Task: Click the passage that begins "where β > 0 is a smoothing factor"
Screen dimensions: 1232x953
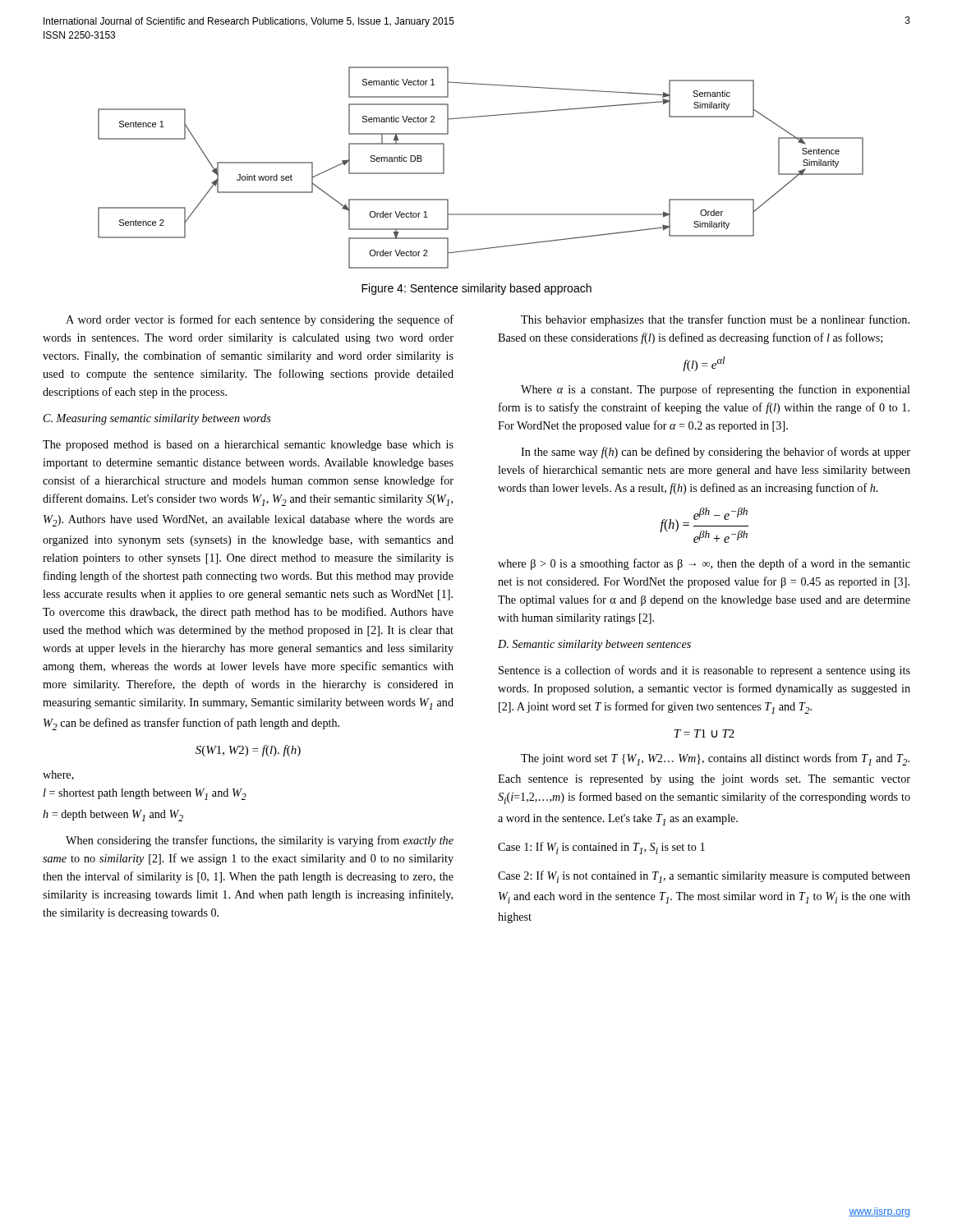Action: pos(704,591)
